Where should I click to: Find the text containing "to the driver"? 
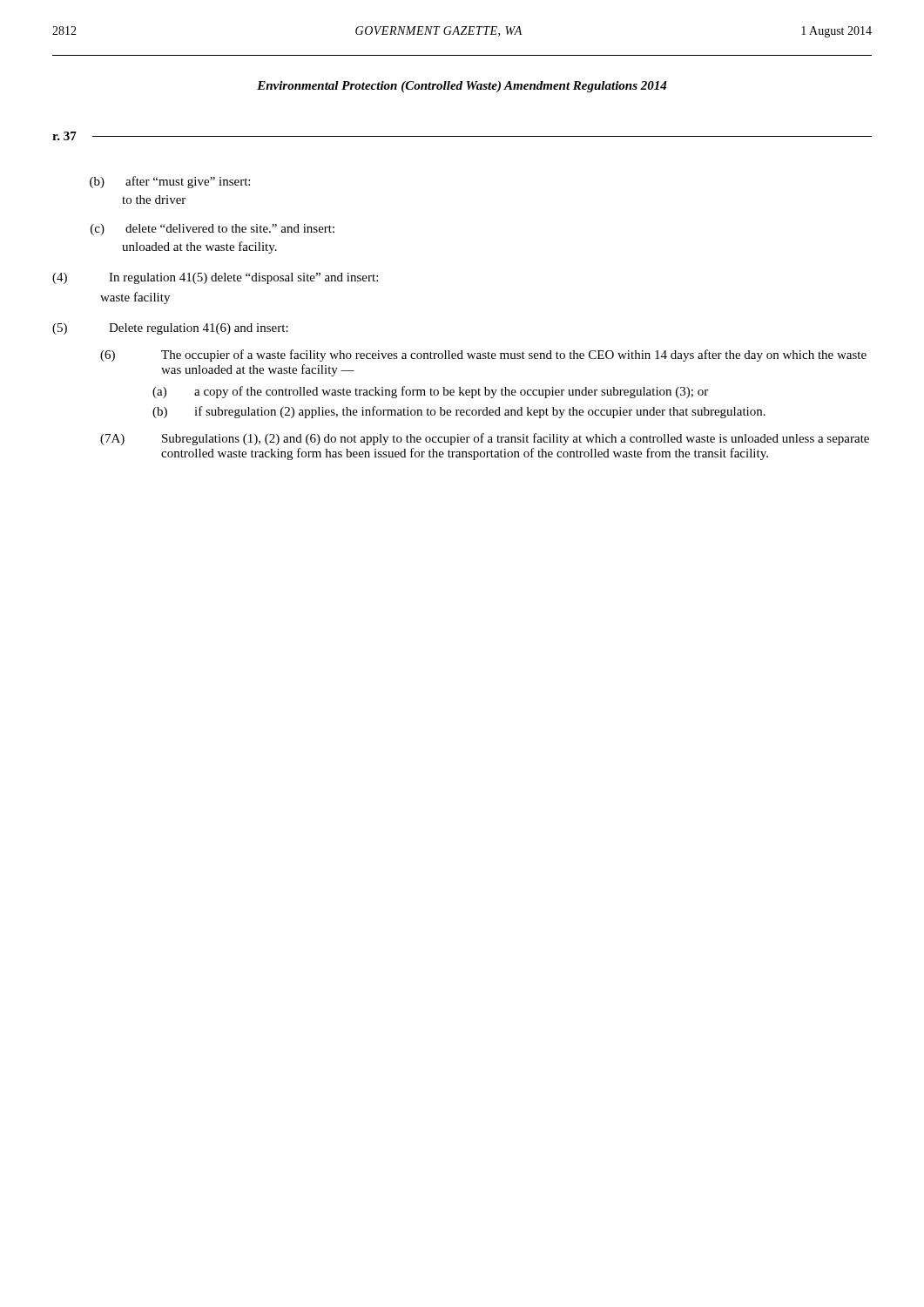coord(154,200)
